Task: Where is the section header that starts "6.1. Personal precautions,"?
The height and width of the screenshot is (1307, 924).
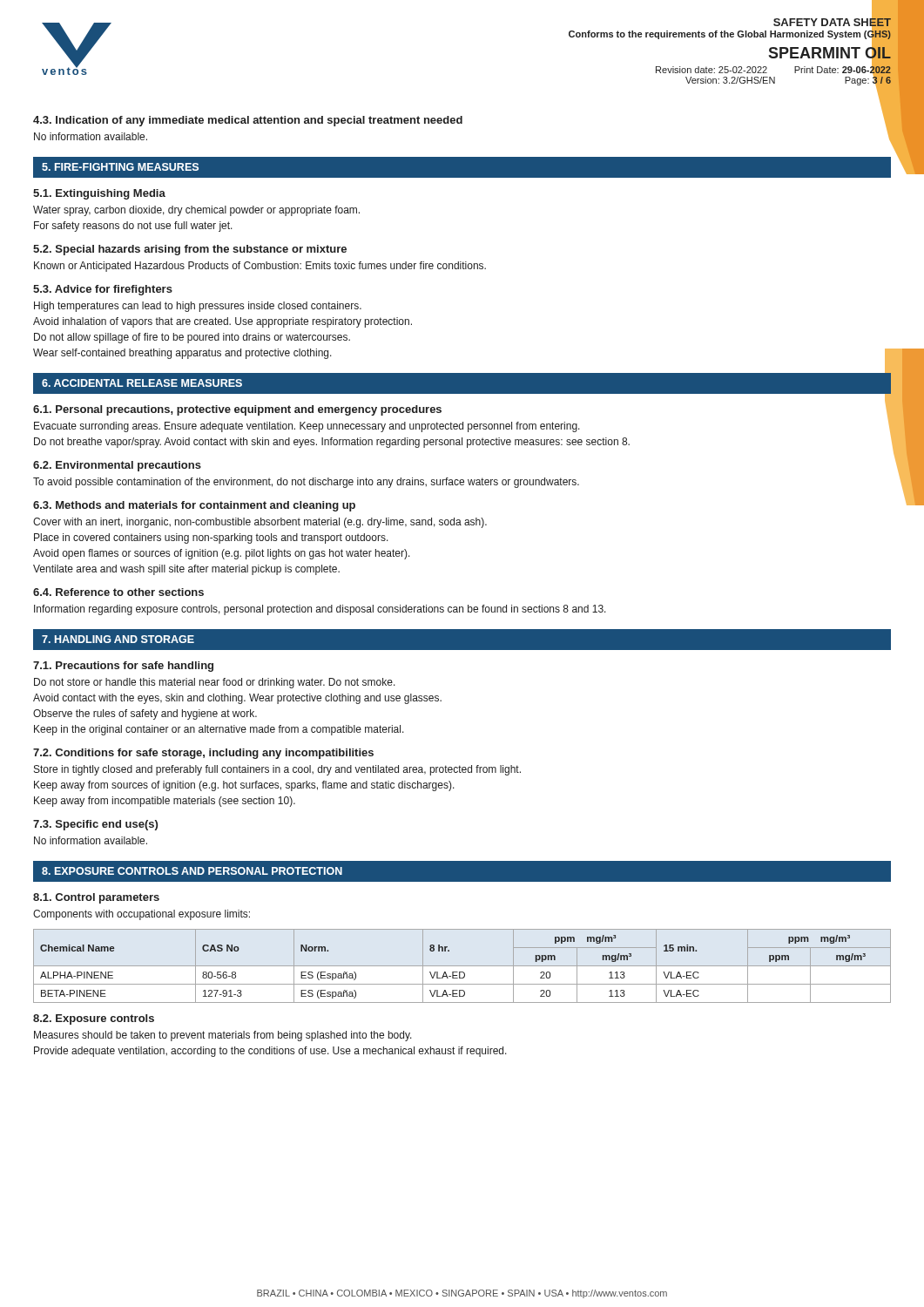Action: (x=238, y=409)
